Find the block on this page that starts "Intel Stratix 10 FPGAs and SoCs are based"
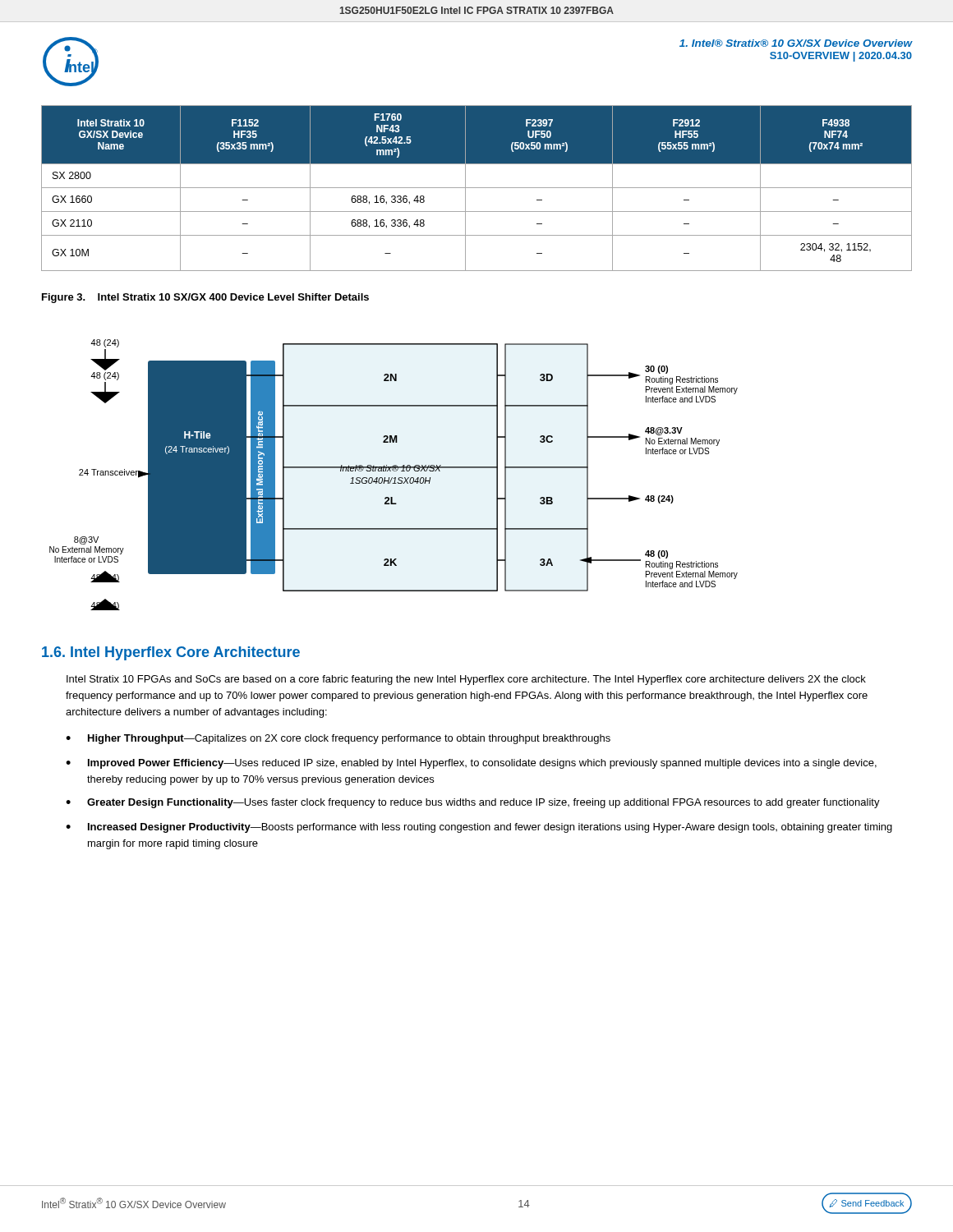Screen dimensions: 1232x953 (x=467, y=695)
